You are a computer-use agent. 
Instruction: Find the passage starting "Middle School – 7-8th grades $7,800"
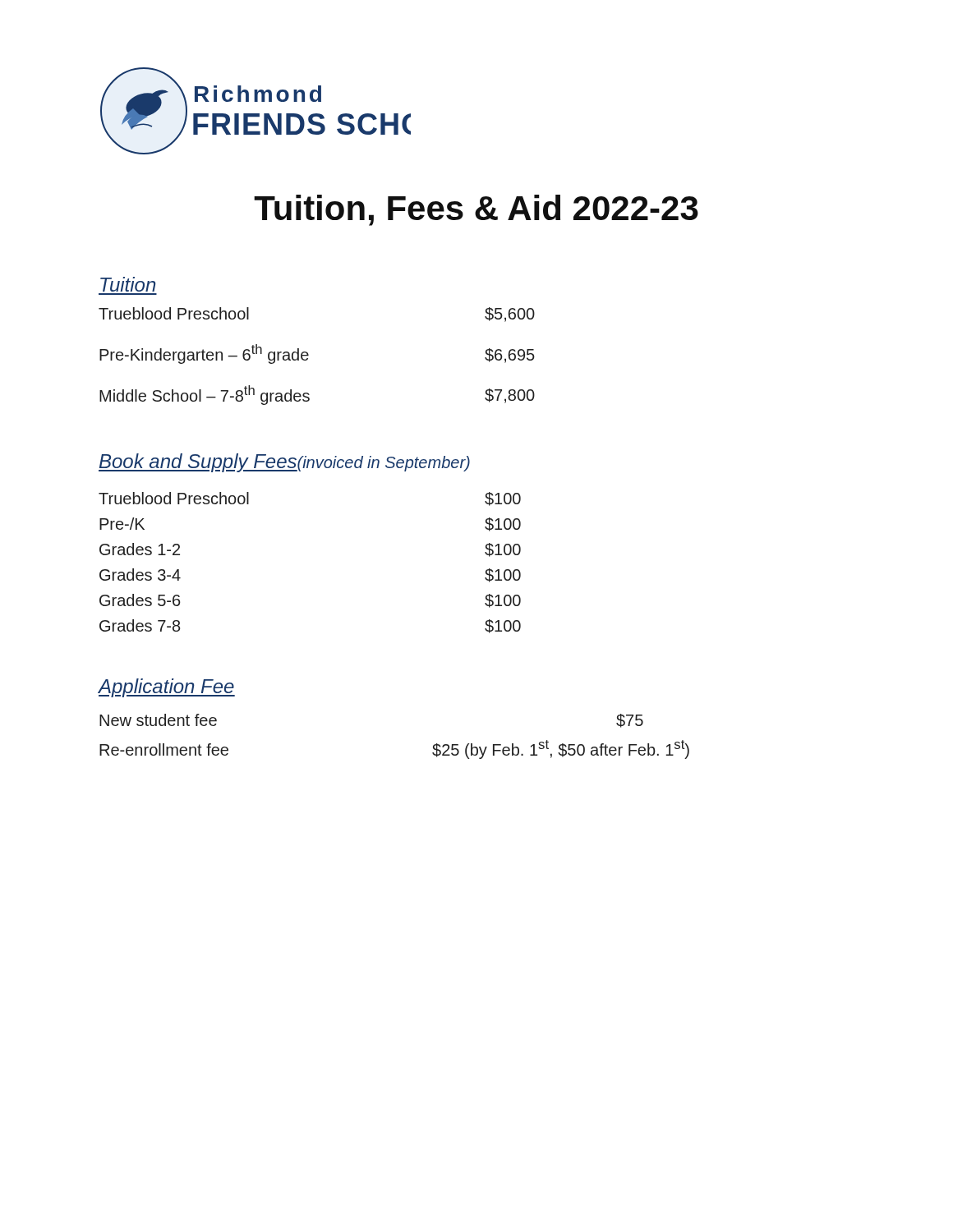[200, 395]
